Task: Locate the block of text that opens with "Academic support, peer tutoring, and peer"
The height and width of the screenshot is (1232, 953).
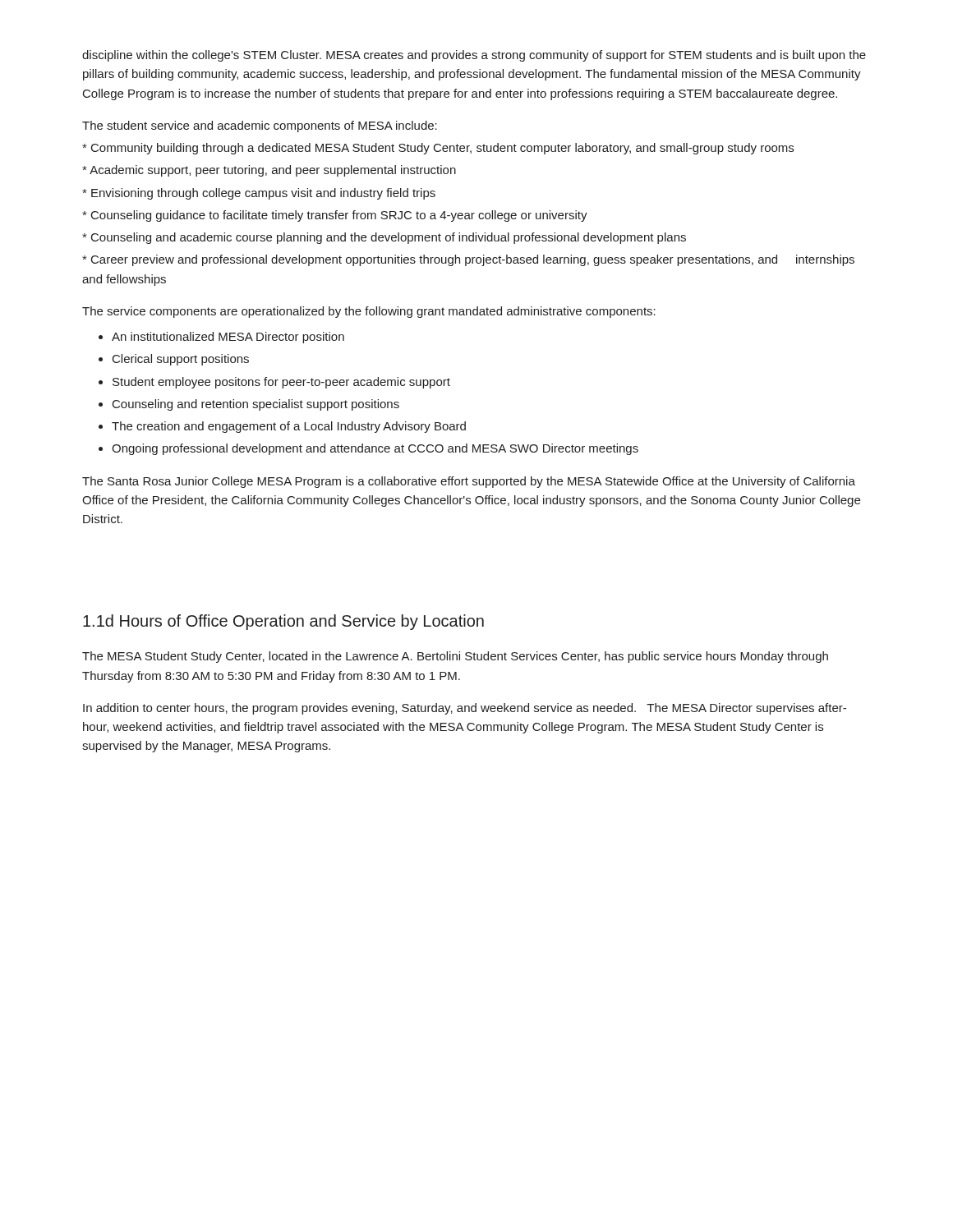Action: pyautogui.click(x=269, y=170)
